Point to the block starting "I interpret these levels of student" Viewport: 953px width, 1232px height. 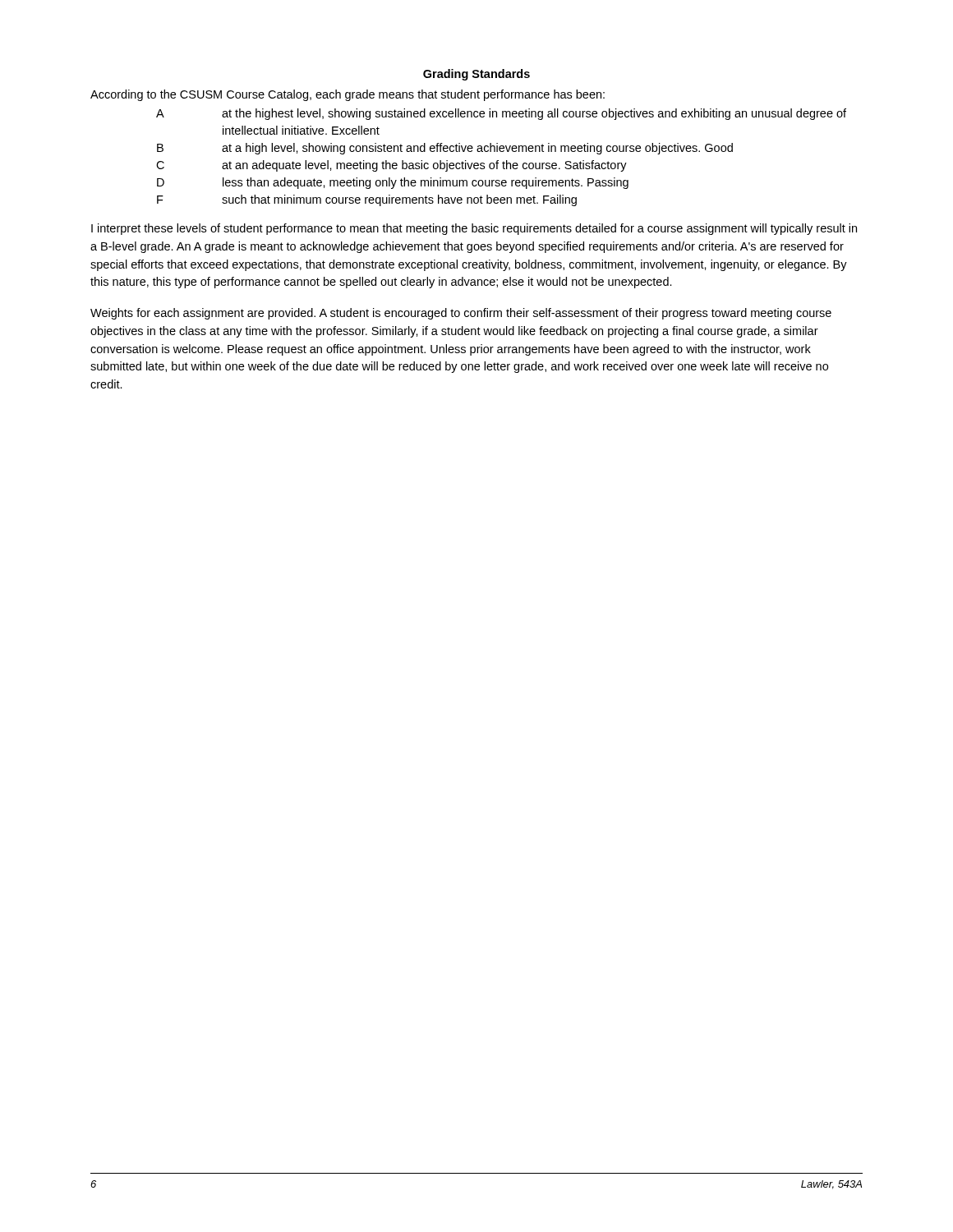pos(474,255)
